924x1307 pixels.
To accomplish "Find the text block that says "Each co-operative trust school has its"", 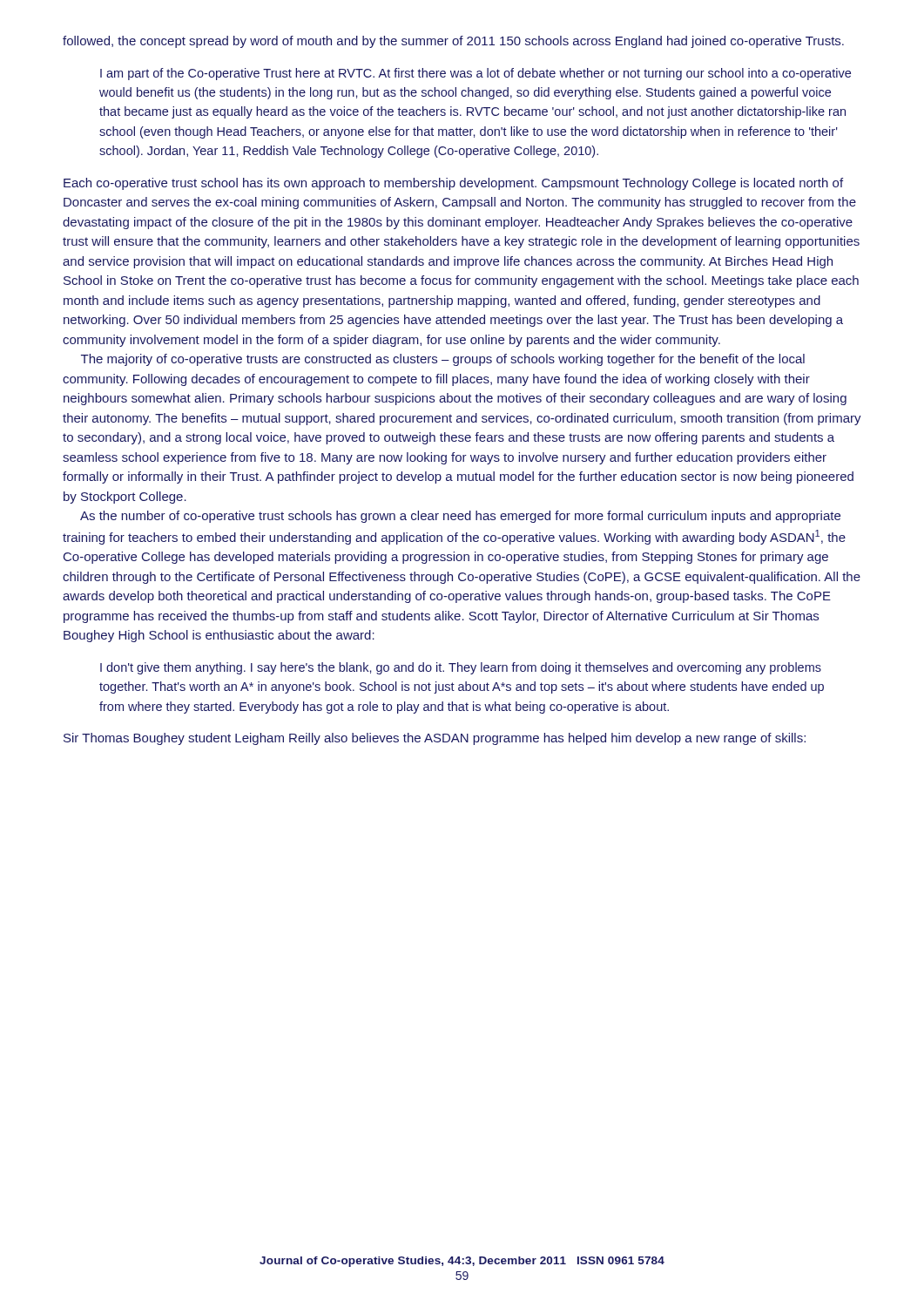I will pos(462,409).
